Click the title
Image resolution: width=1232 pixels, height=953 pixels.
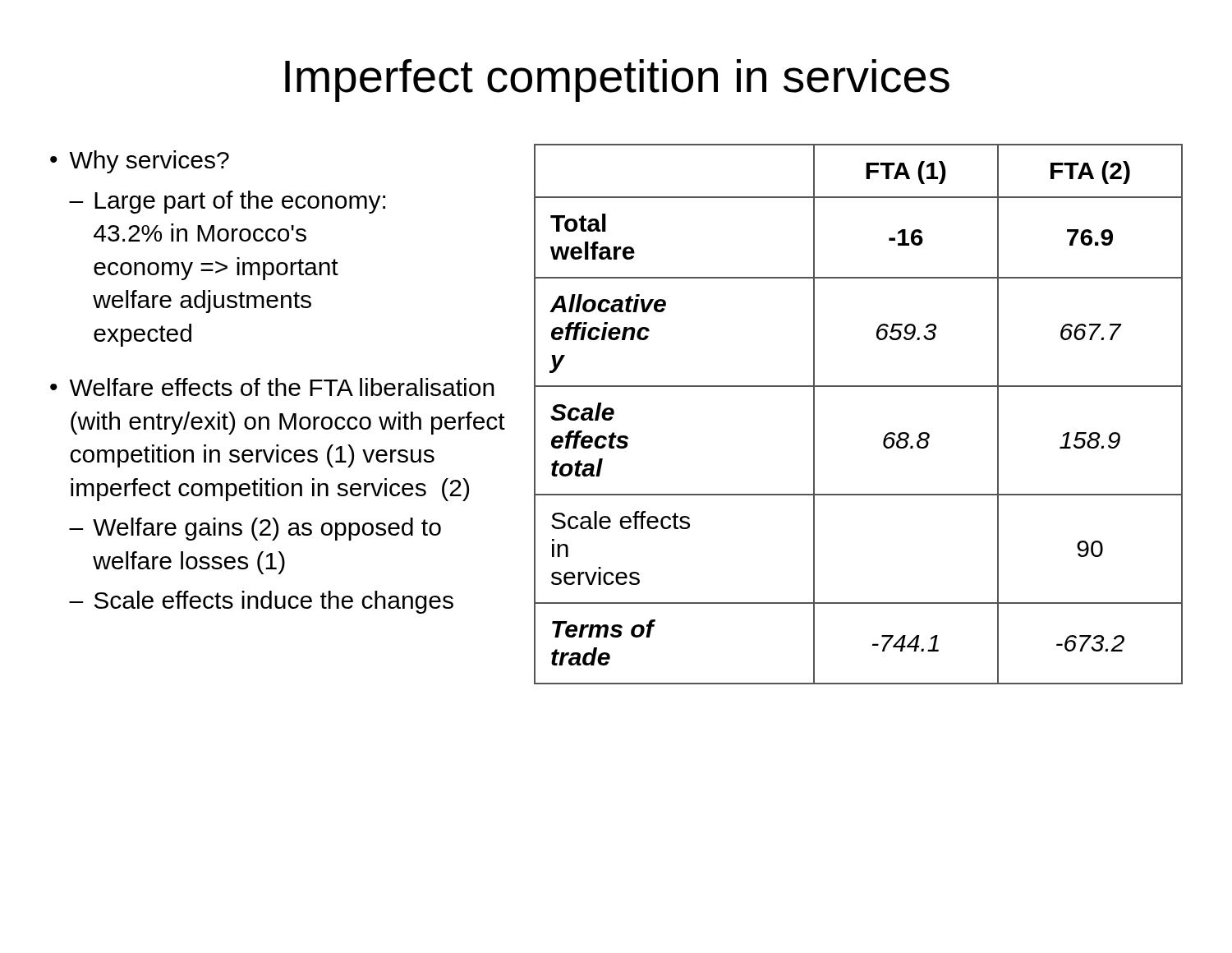[616, 76]
